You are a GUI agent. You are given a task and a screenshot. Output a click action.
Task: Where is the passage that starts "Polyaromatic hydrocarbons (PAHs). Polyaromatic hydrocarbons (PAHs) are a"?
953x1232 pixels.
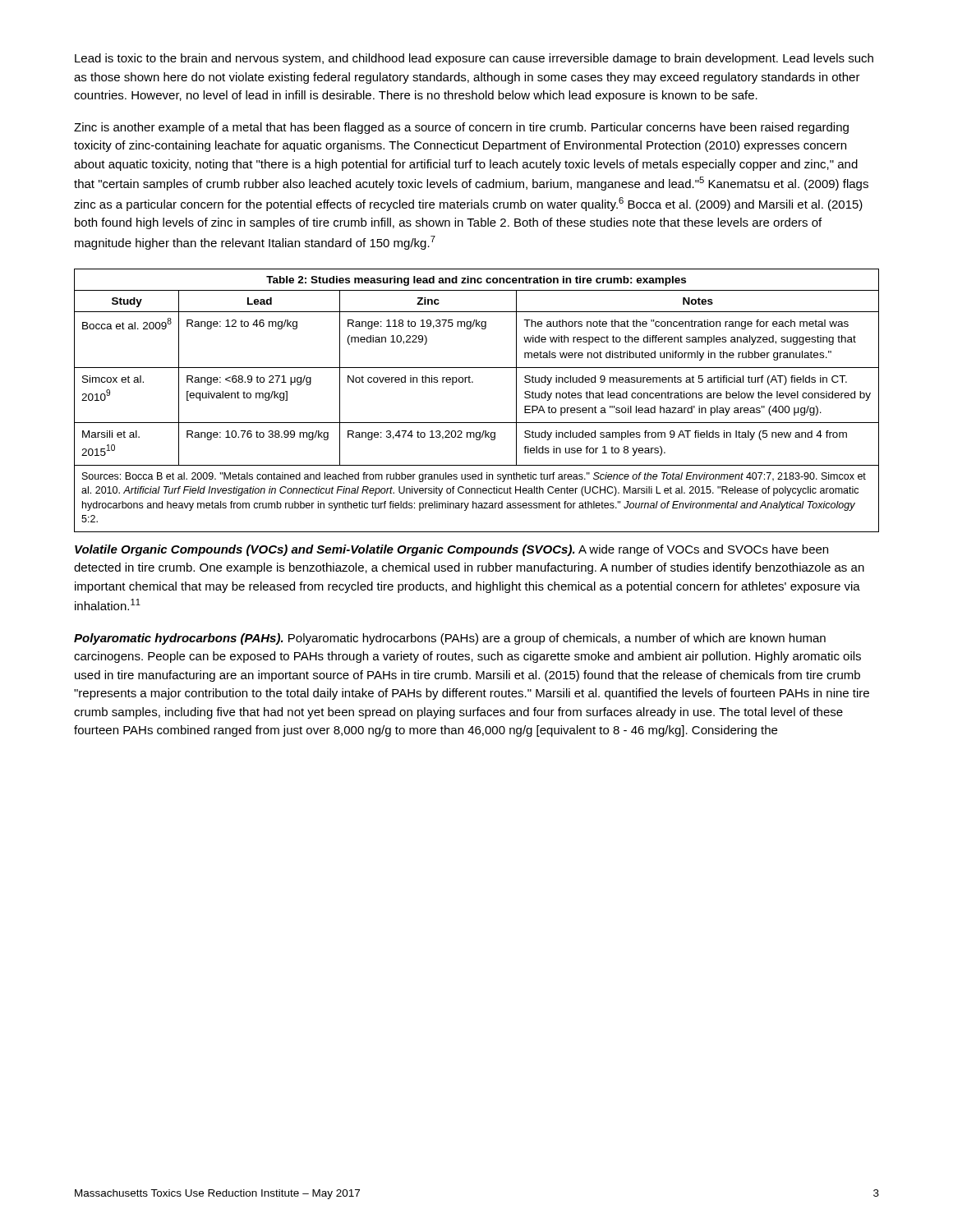click(x=472, y=684)
